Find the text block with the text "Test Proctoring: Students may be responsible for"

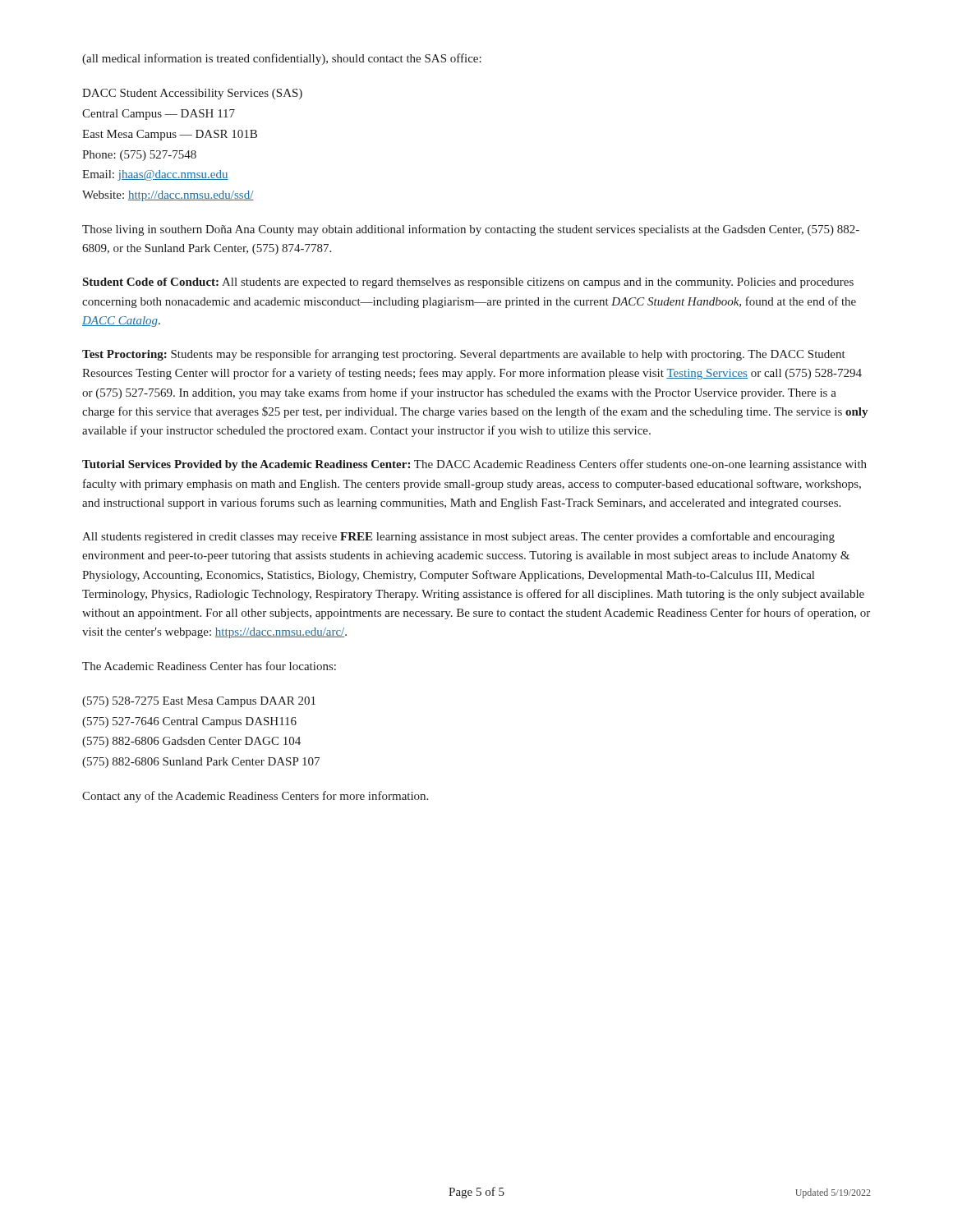[475, 392]
